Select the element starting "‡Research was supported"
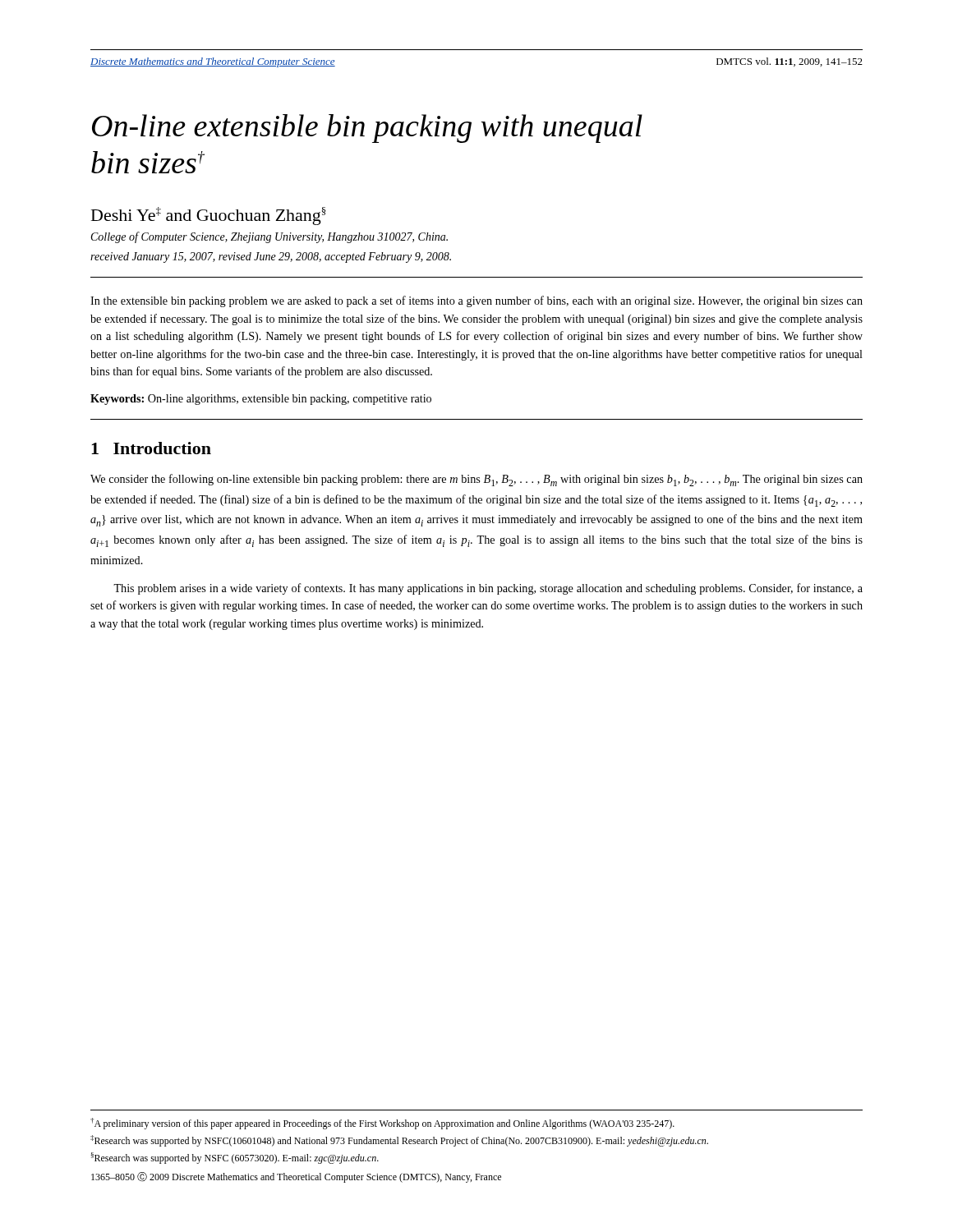Viewport: 953px width, 1232px height. (400, 1140)
